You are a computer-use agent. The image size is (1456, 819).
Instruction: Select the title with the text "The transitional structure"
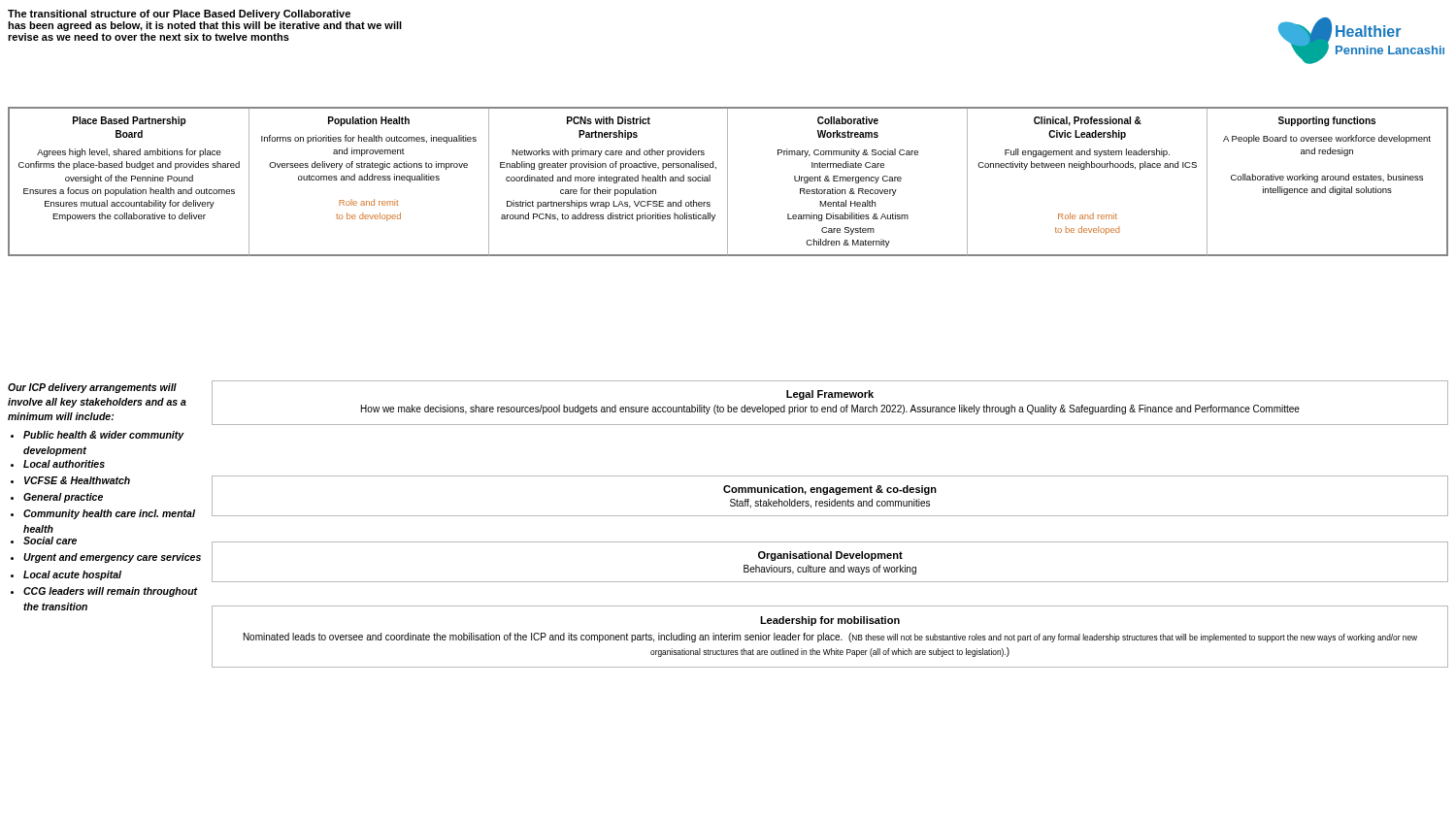click(179, 15)
